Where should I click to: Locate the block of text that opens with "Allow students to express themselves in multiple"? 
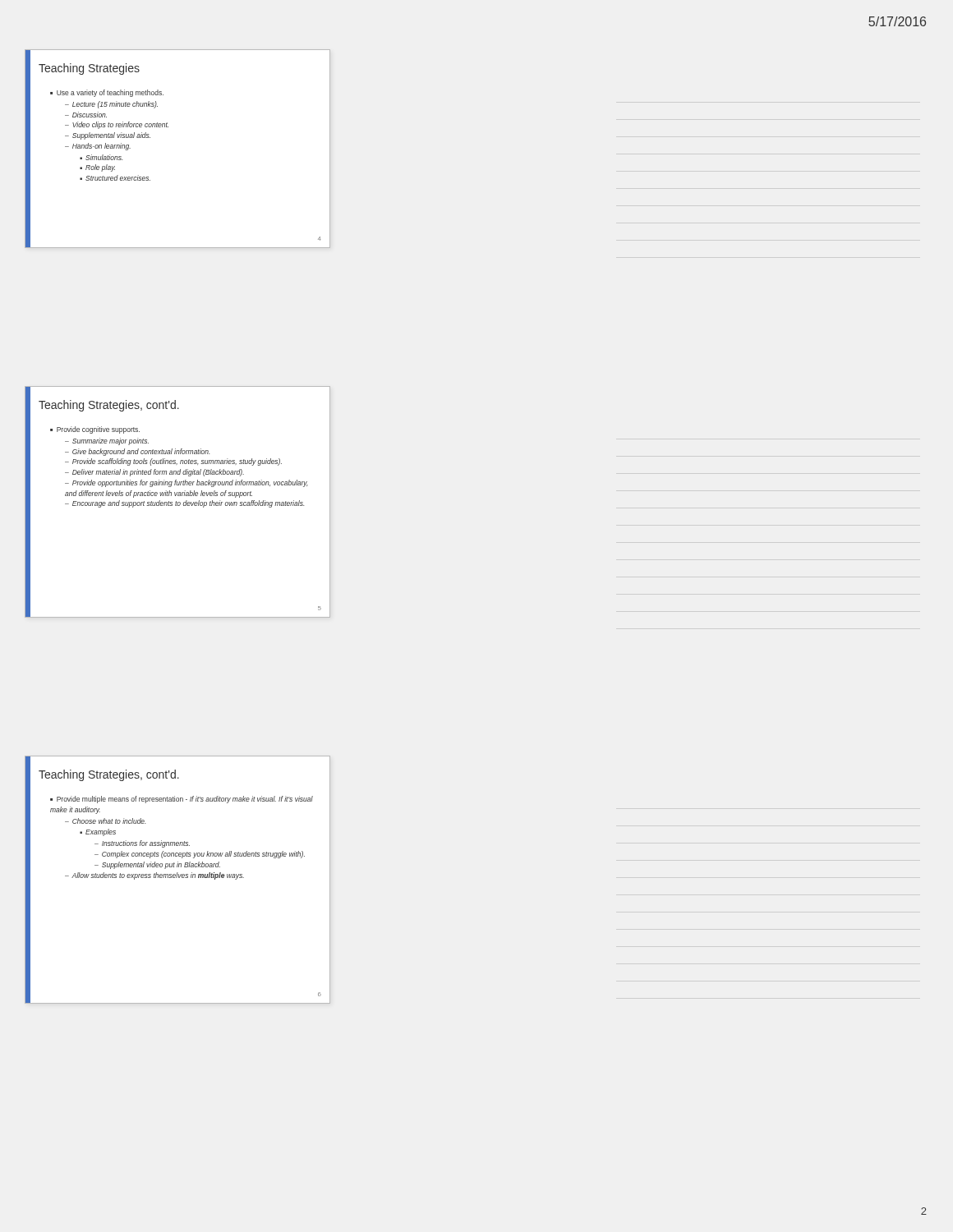(x=158, y=876)
